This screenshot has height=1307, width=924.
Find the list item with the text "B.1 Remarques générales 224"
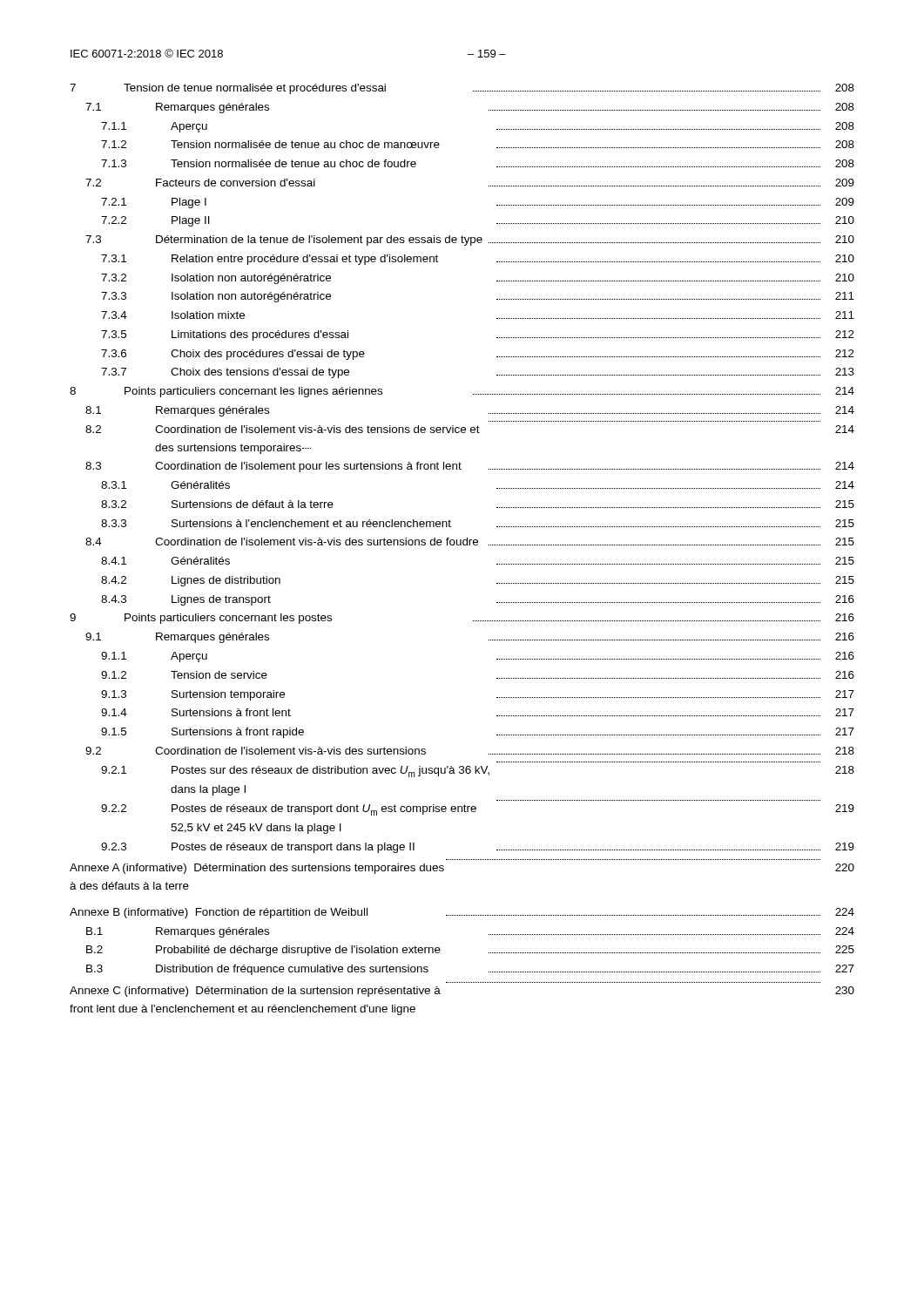[x=89, y=931]
